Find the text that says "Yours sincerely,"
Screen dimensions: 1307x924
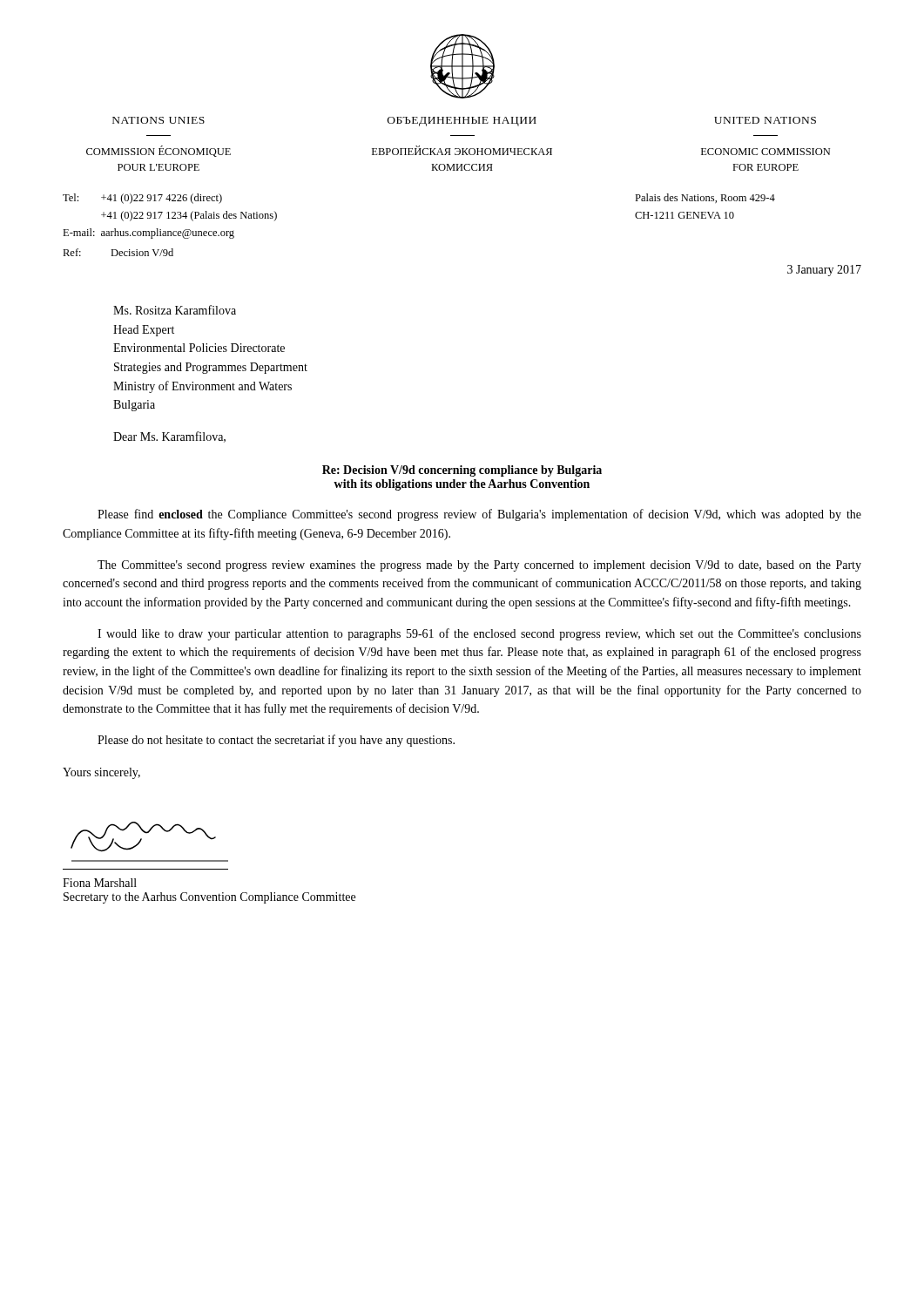click(101, 773)
